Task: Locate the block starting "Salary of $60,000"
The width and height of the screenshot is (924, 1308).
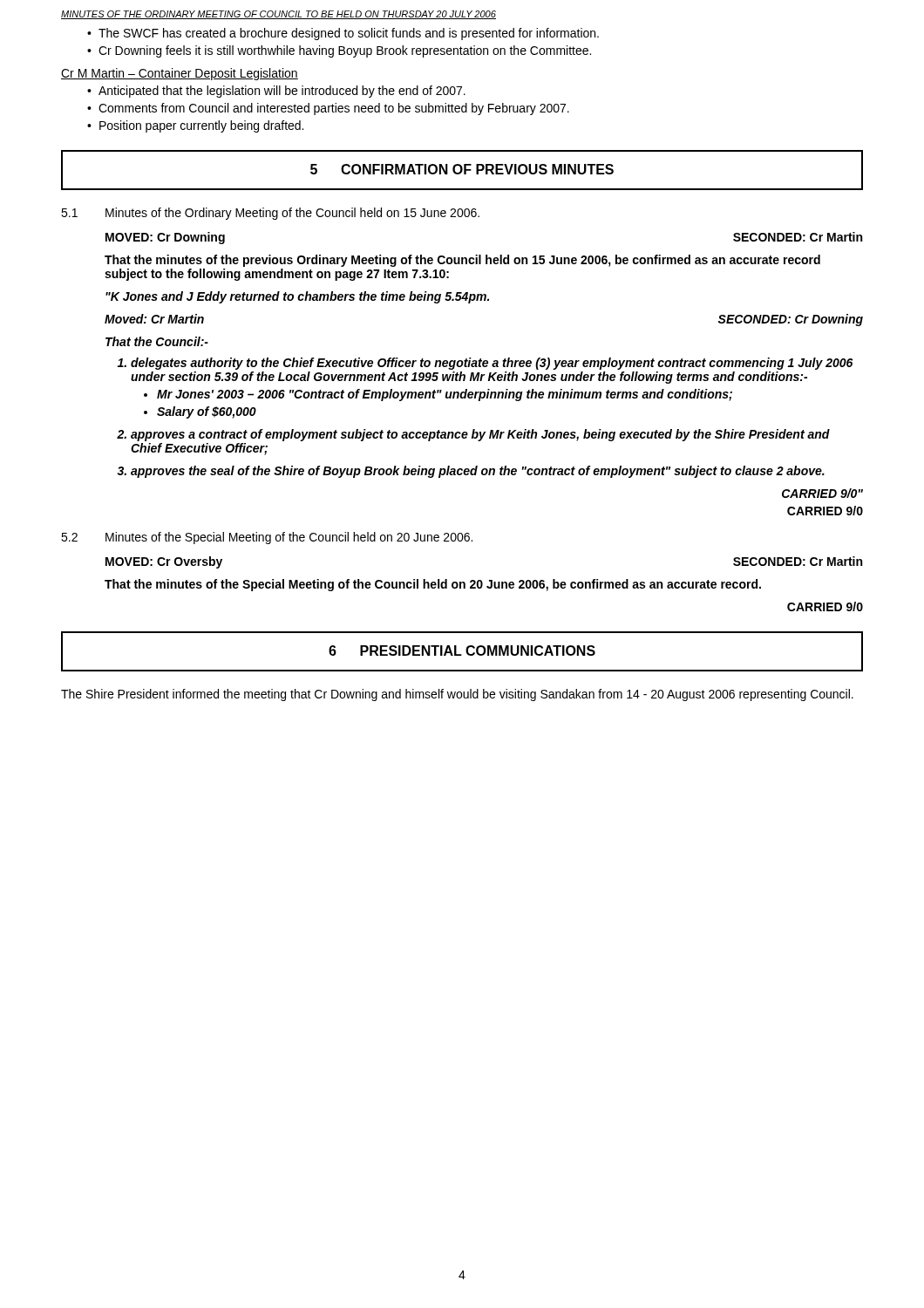Action: (x=206, y=412)
